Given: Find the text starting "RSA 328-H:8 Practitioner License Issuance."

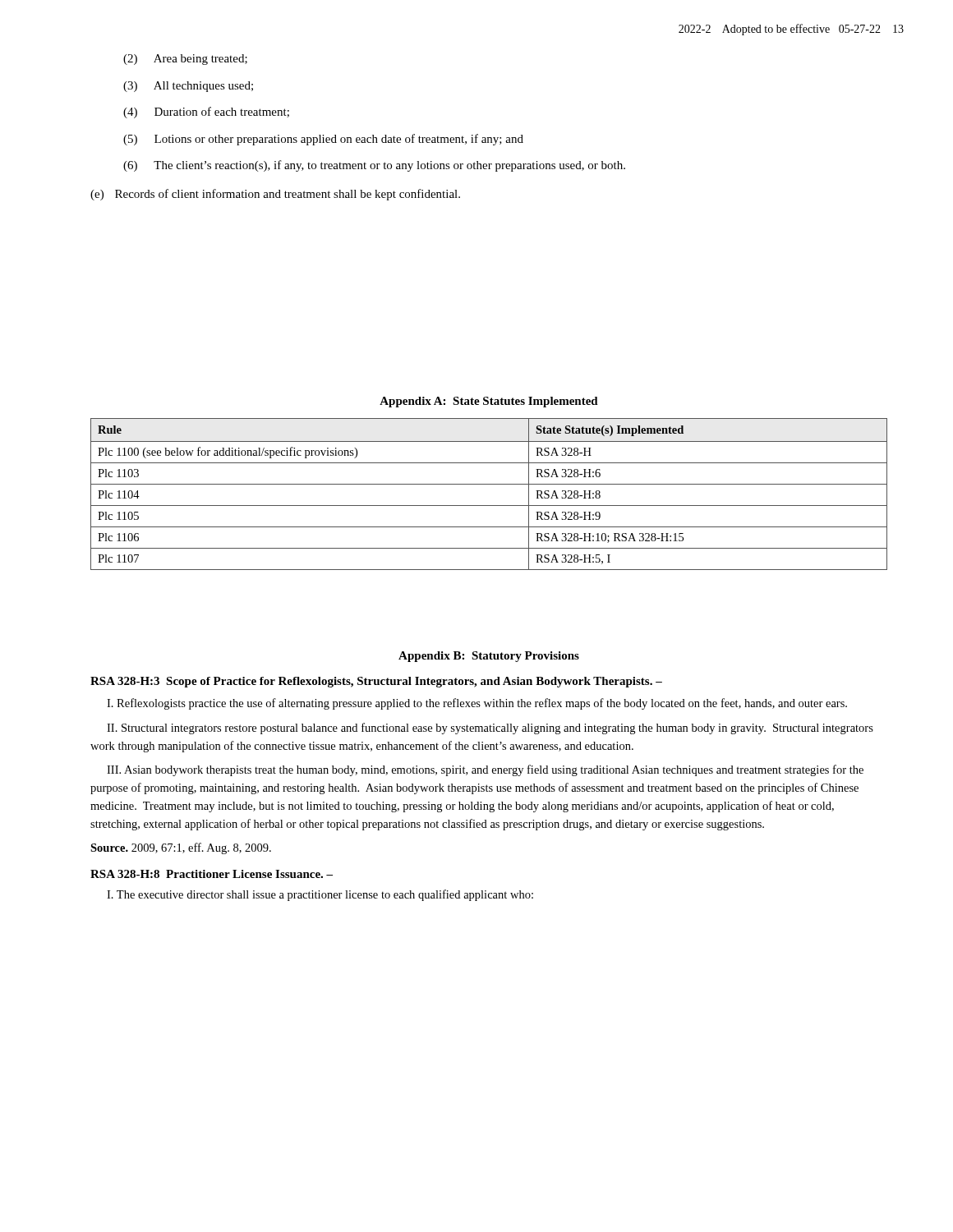Looking at the screenshot, I should [x=212, y=874].
